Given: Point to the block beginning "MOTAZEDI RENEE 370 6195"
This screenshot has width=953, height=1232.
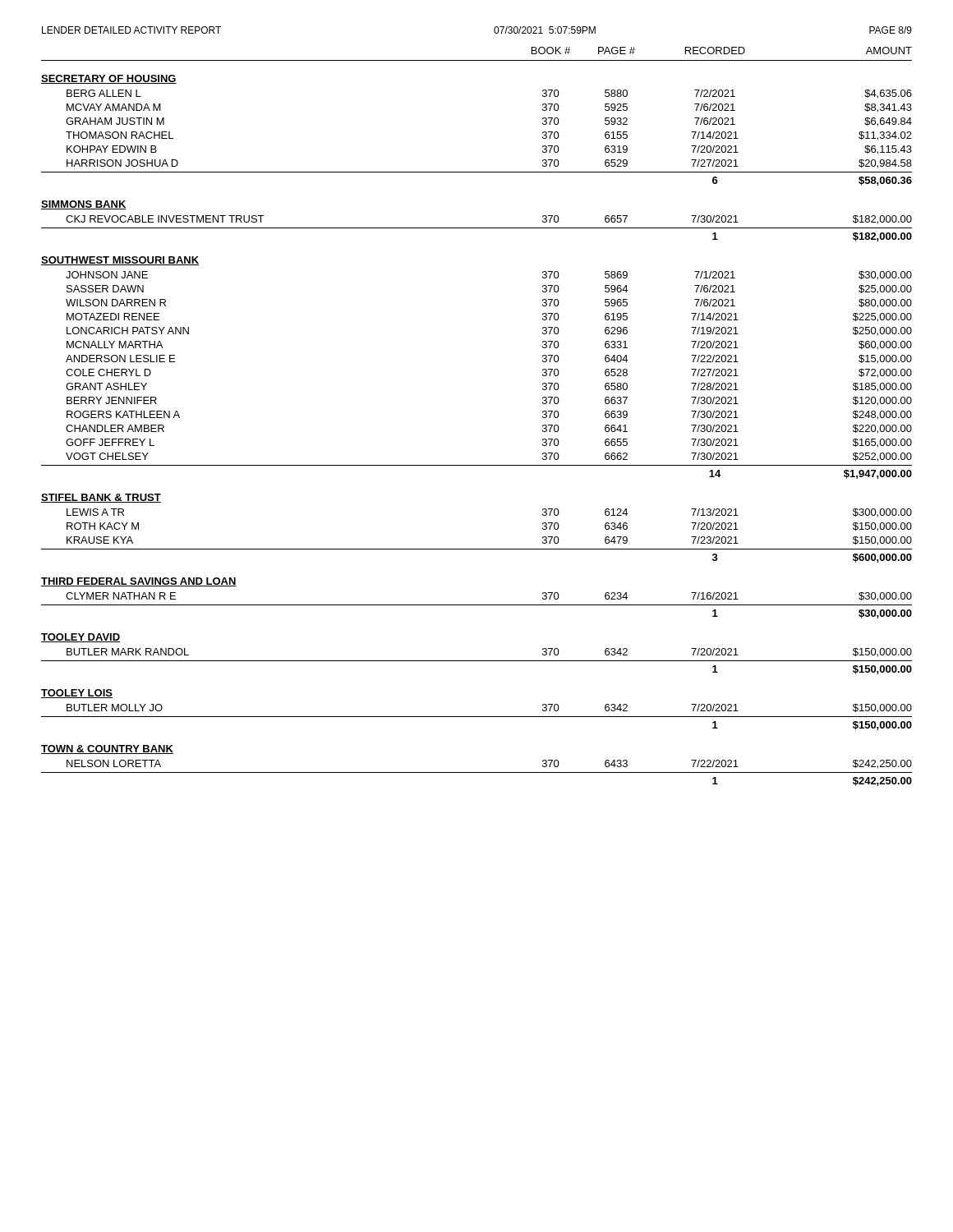Looking at the screenshot, I should 111,317.
